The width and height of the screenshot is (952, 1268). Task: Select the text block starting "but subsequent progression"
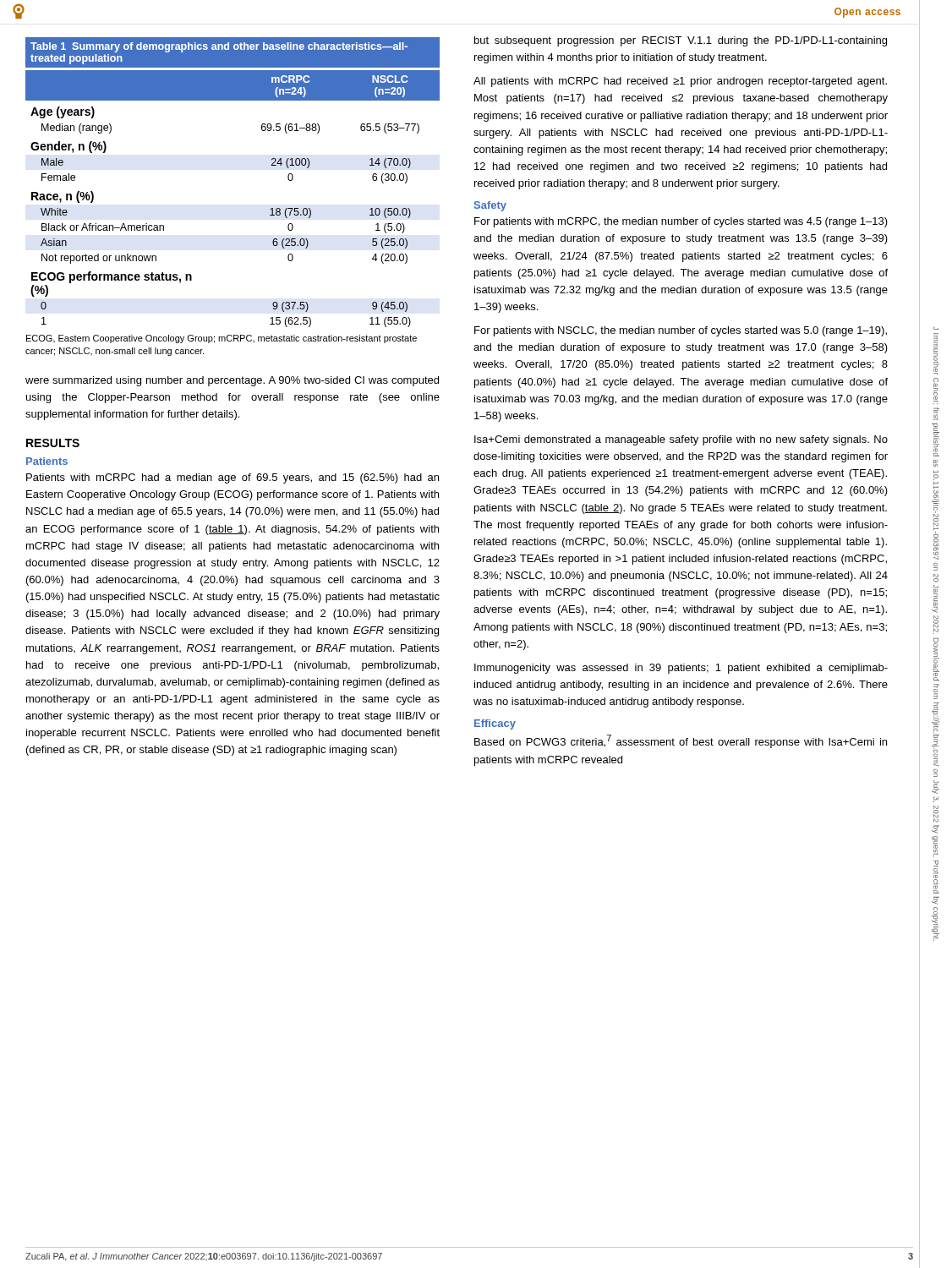681,49
